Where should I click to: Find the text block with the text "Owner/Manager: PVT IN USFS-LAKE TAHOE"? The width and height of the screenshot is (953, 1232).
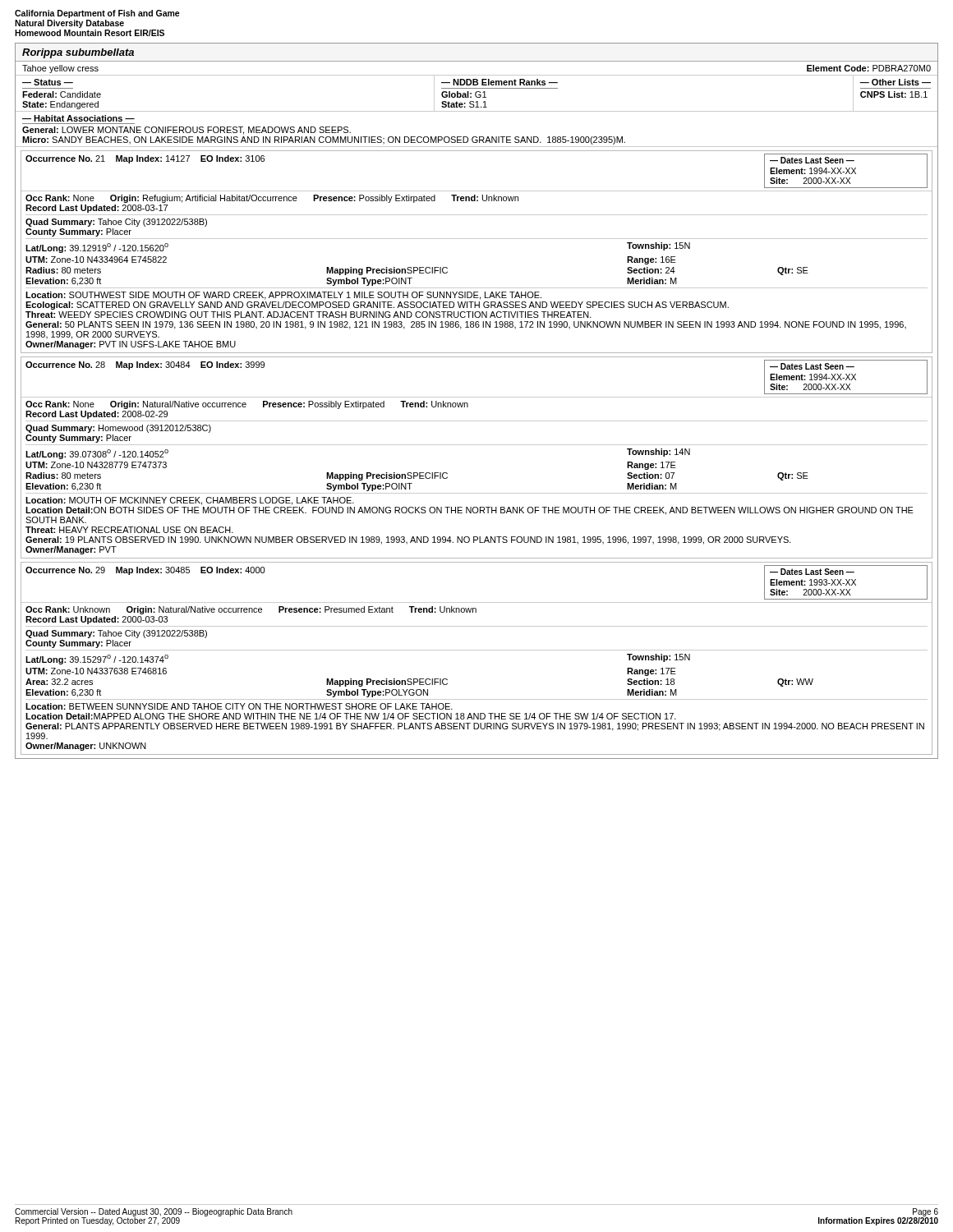(x=131, y=344)
